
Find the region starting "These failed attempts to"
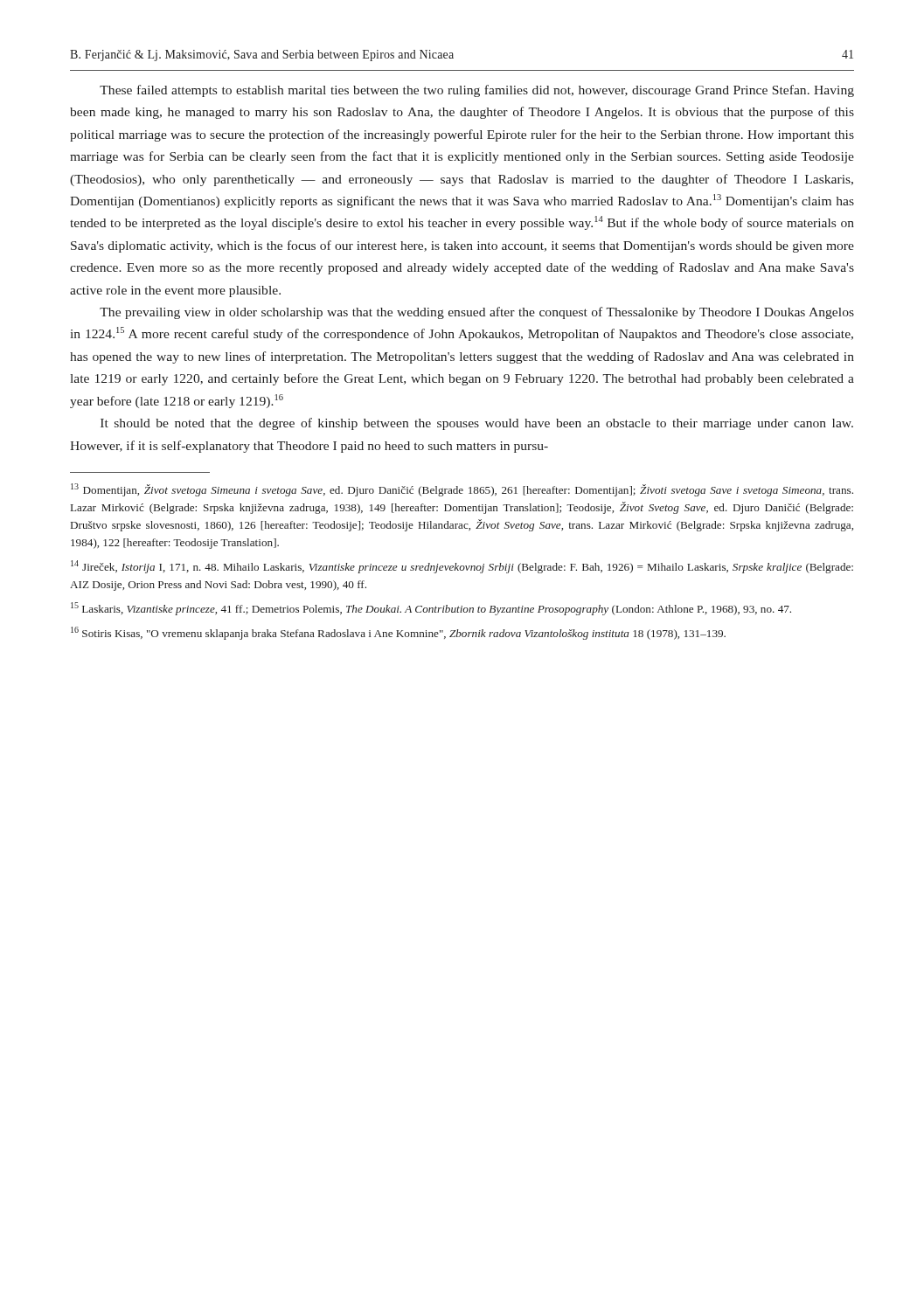click(462, 267)
